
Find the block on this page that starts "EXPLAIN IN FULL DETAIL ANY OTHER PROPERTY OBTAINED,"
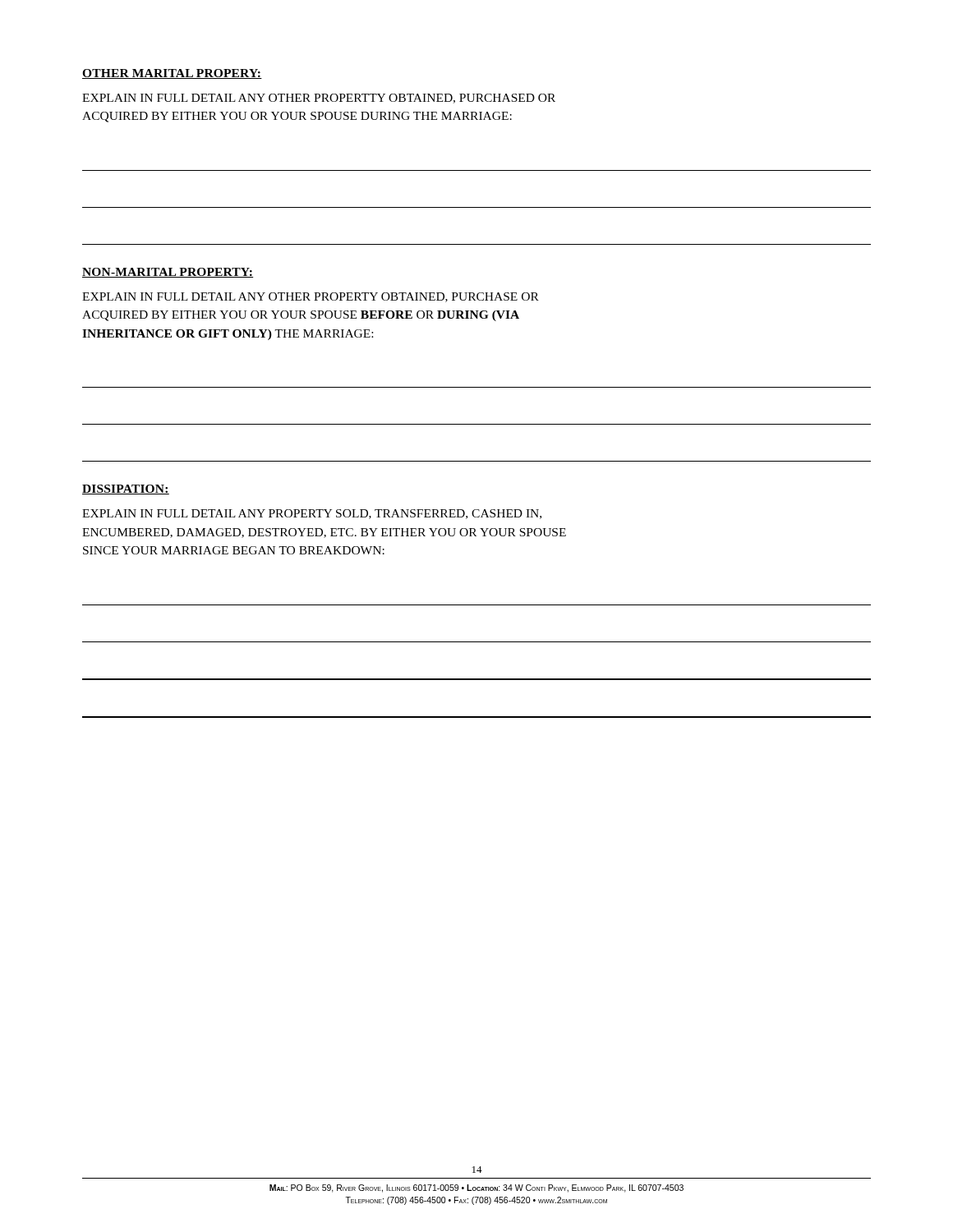point(476,315)
